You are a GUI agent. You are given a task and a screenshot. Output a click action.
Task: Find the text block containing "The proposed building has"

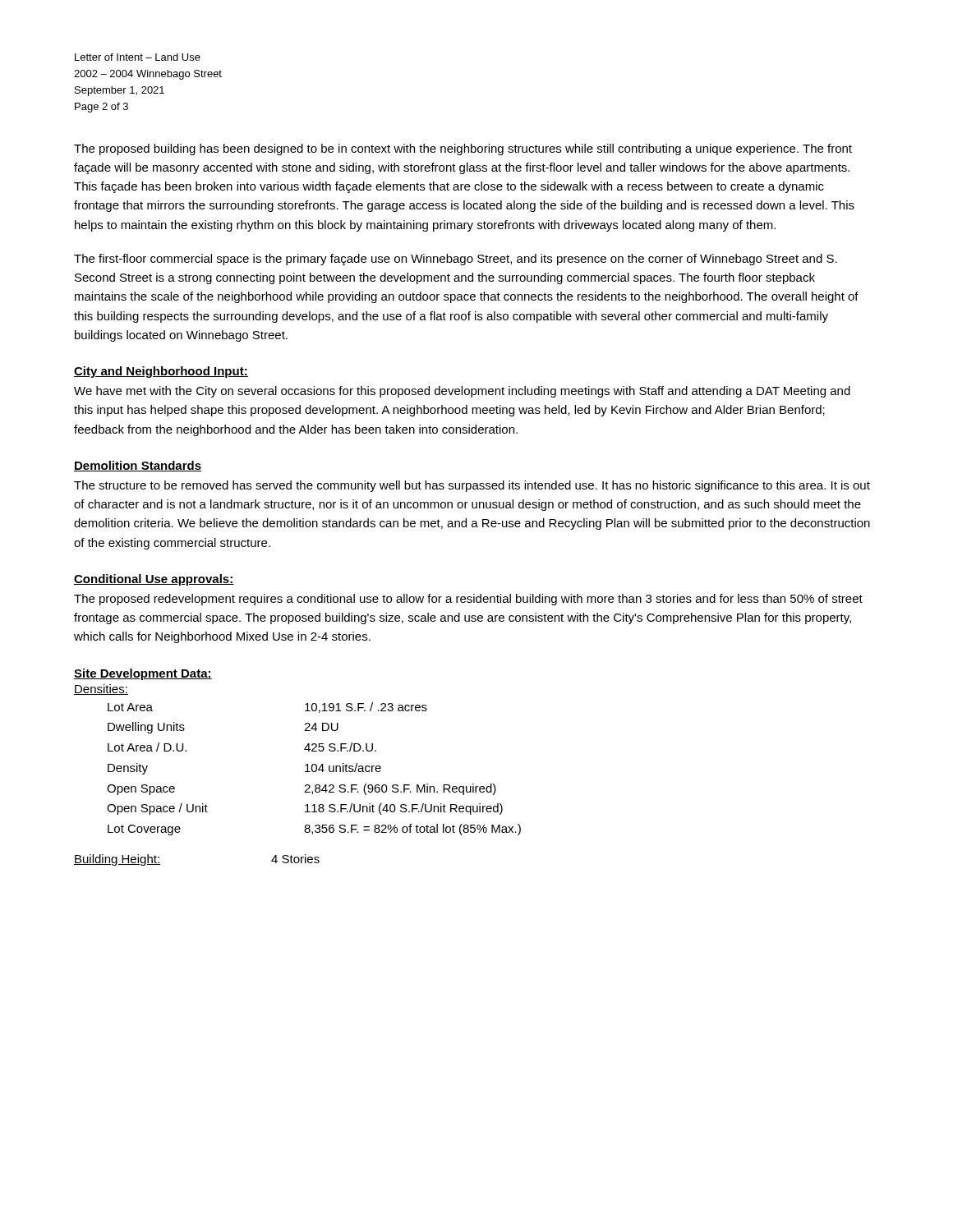(464, 186)
